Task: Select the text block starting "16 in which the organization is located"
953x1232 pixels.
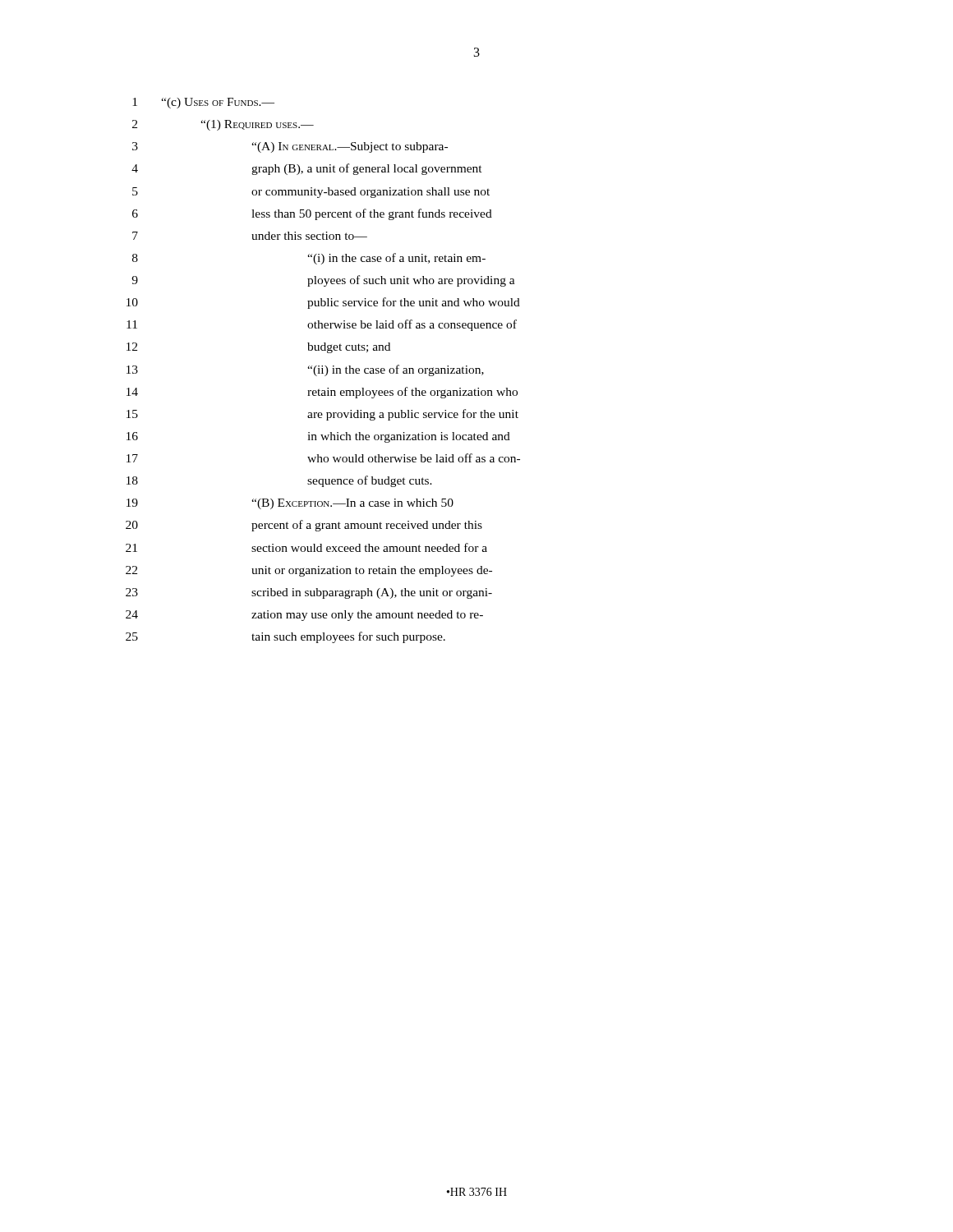Action: [476, 436]
